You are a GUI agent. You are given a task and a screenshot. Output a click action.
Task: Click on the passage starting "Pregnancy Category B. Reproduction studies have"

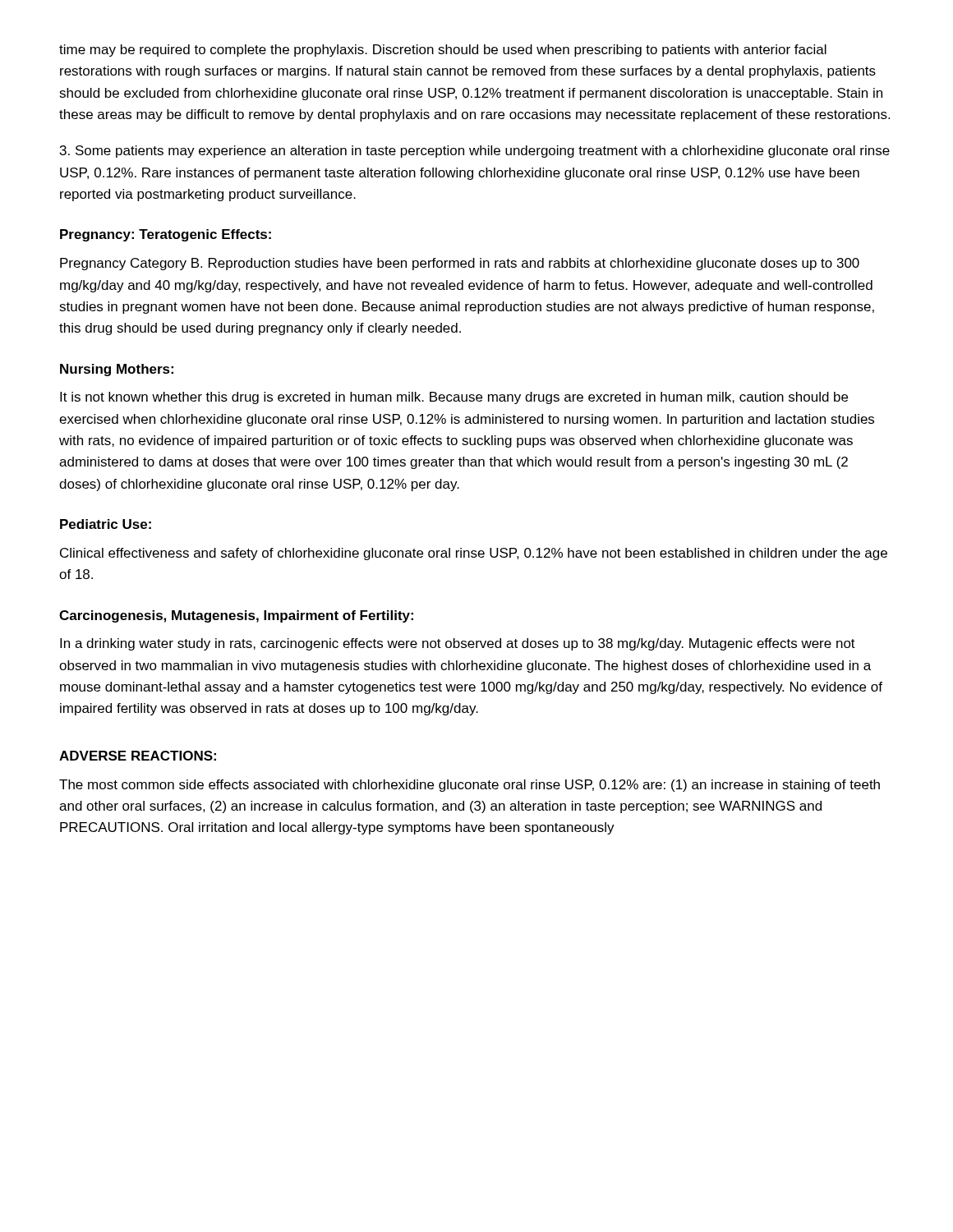tap(467, 296)
